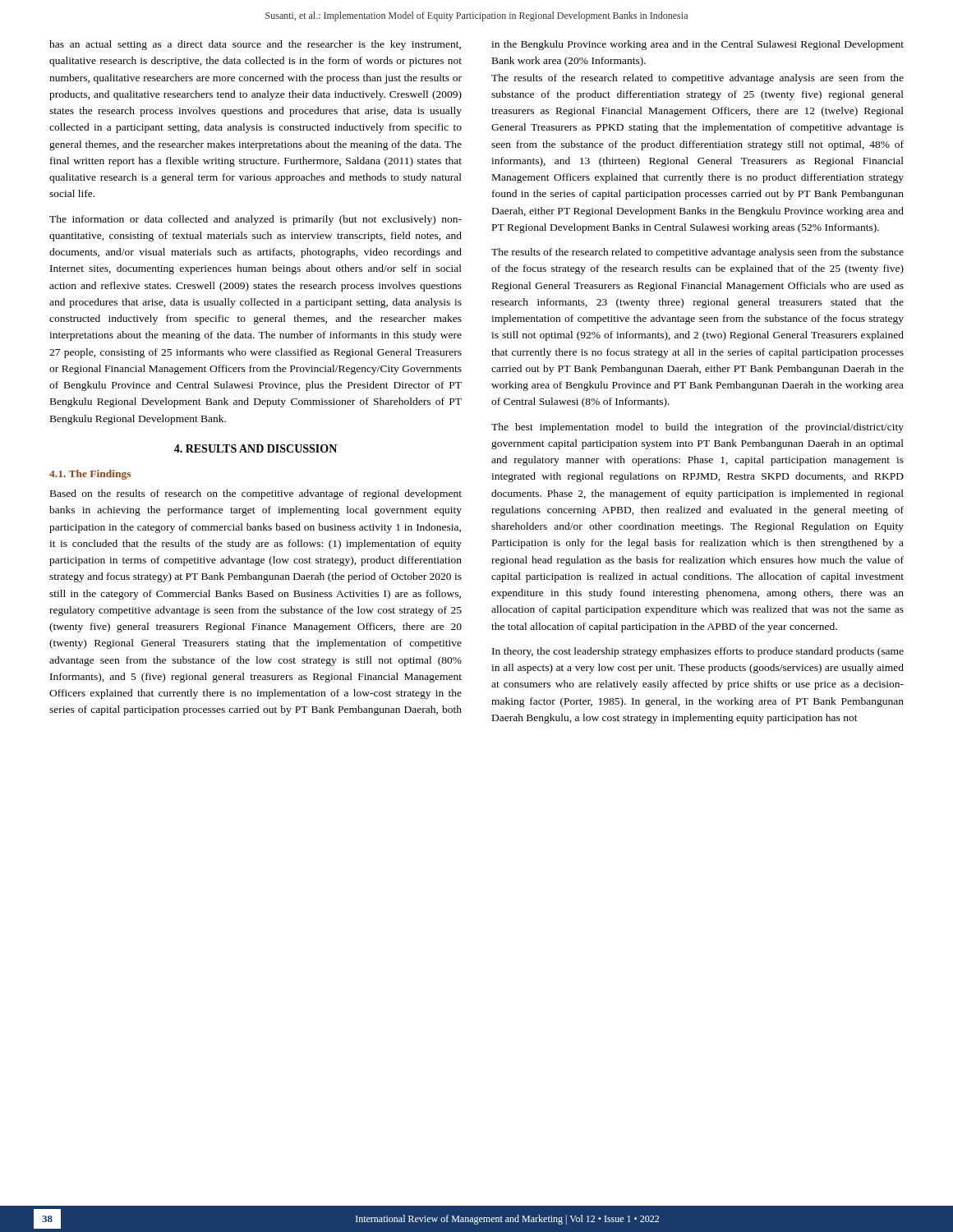Click the passage that begins "The information or data collected"
Image resolution: width=953 pixels, height=1232 pixels.
[255, 319]
